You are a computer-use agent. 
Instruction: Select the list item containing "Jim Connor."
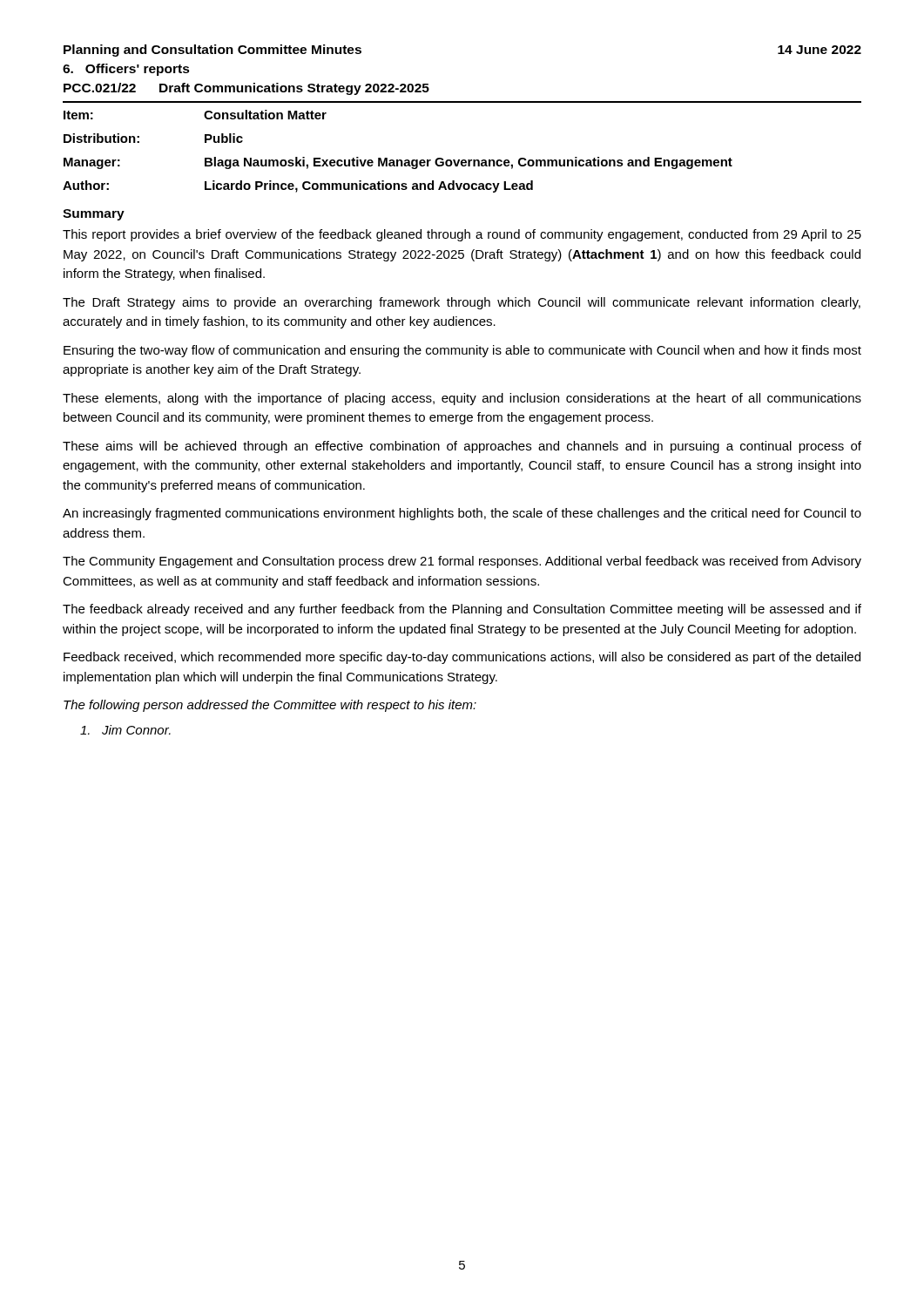(x=126, y=729)
